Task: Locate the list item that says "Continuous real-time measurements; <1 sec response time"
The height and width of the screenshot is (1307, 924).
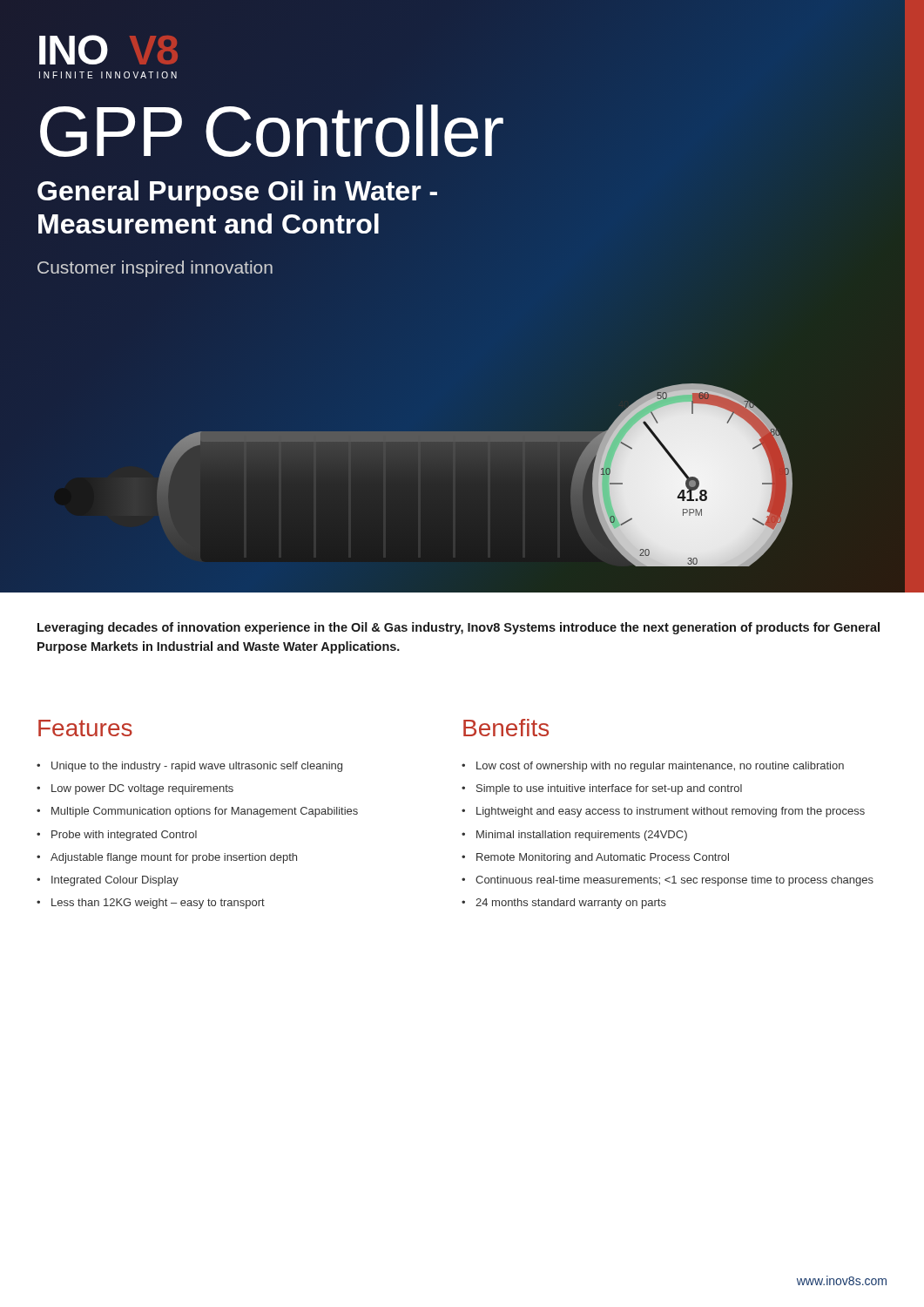Action: [x=675, y=880]
